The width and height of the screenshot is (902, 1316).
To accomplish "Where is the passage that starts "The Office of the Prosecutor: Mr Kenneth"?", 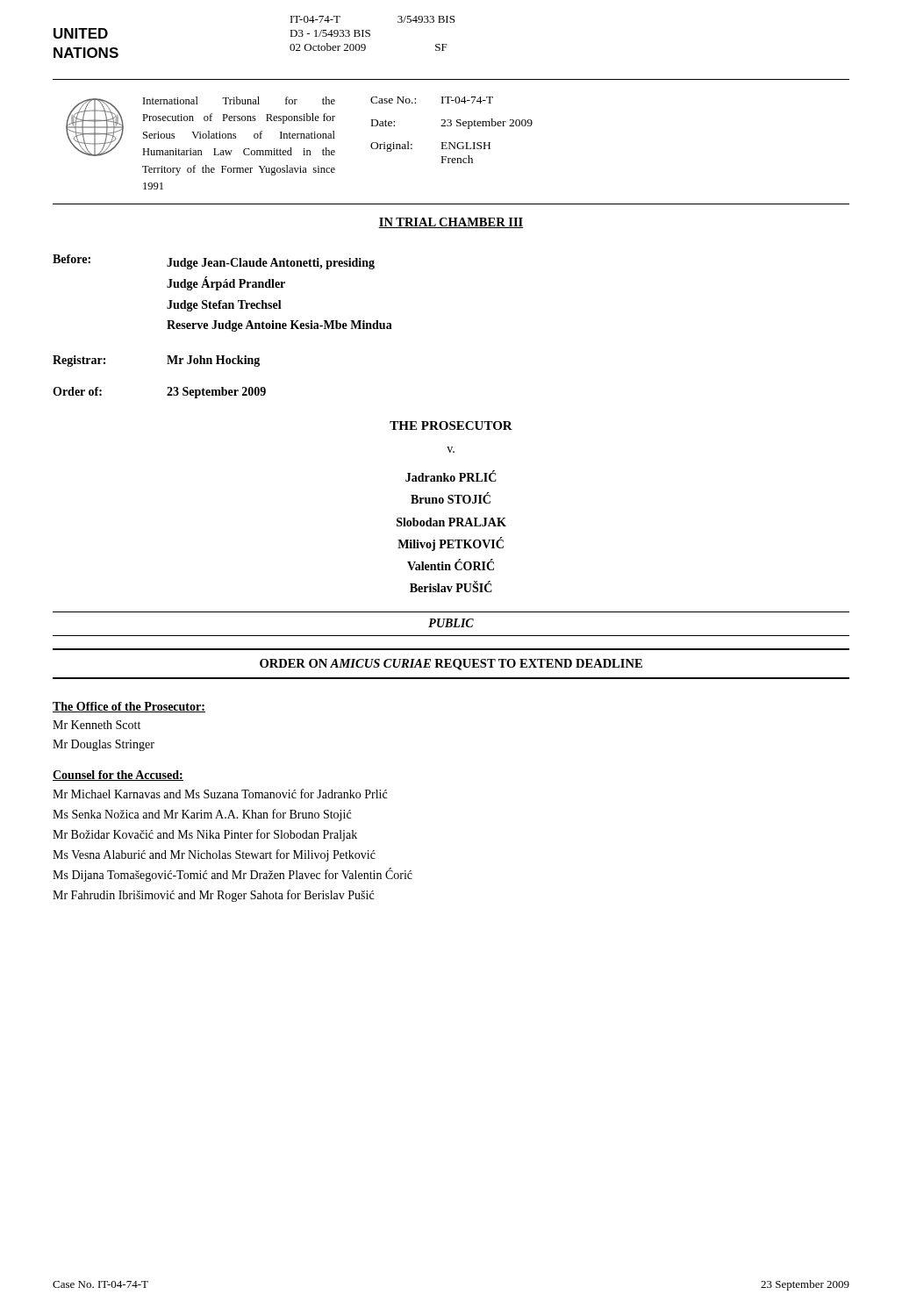I will (129, 707).
